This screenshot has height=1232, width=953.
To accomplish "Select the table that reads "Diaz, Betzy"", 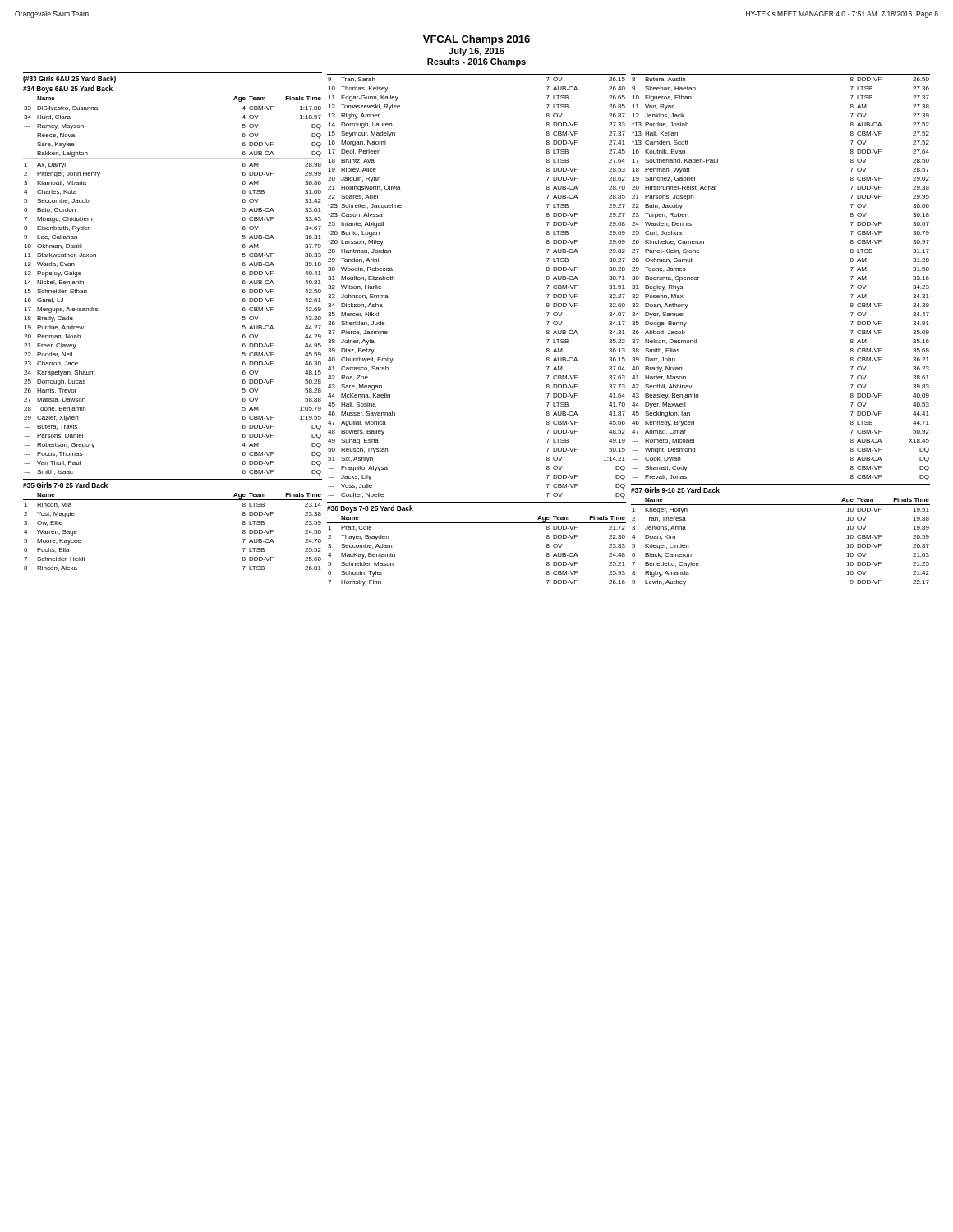I will 476,286.
